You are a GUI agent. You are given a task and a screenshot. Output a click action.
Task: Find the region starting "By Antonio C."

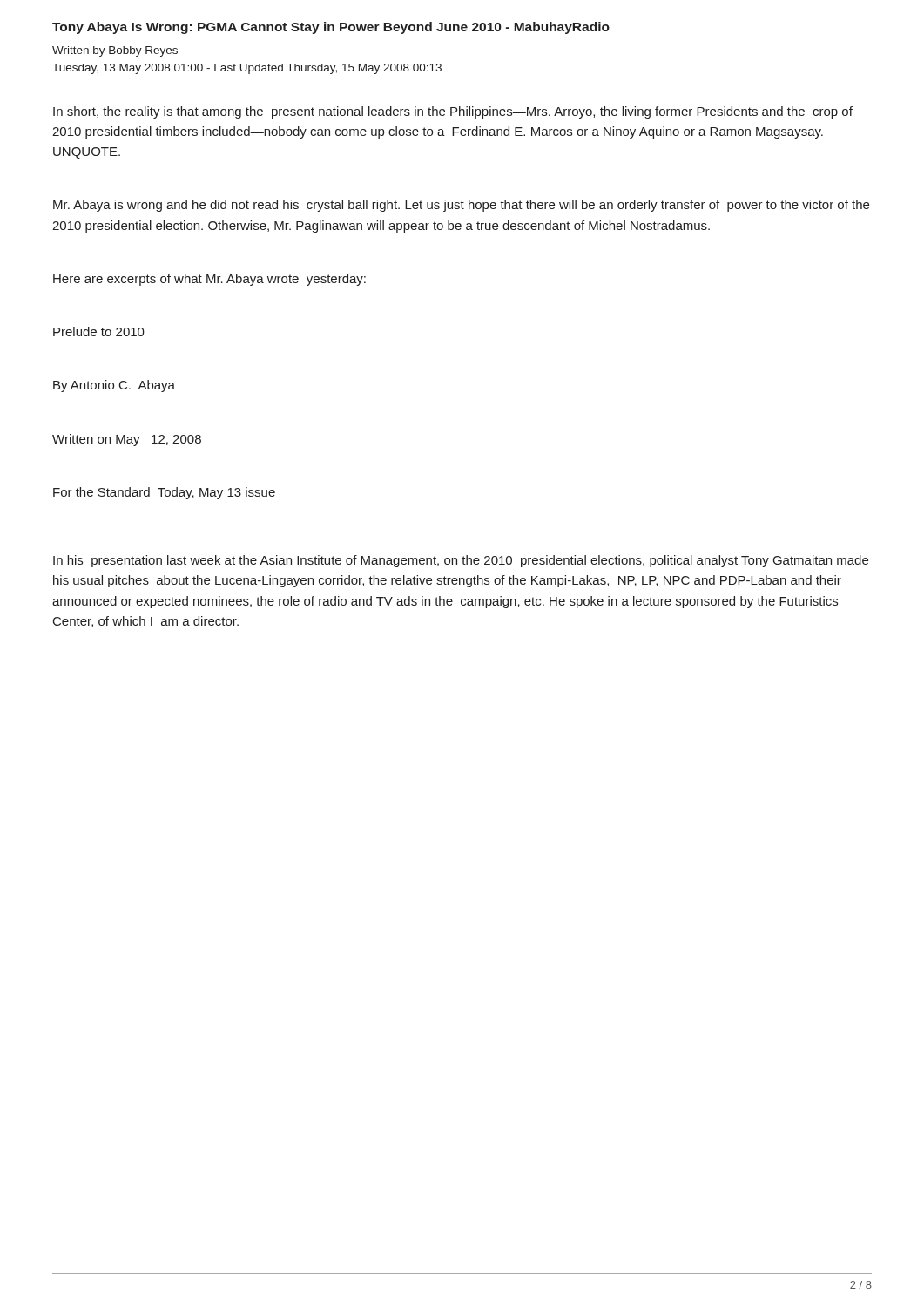(x=114, y=385)
